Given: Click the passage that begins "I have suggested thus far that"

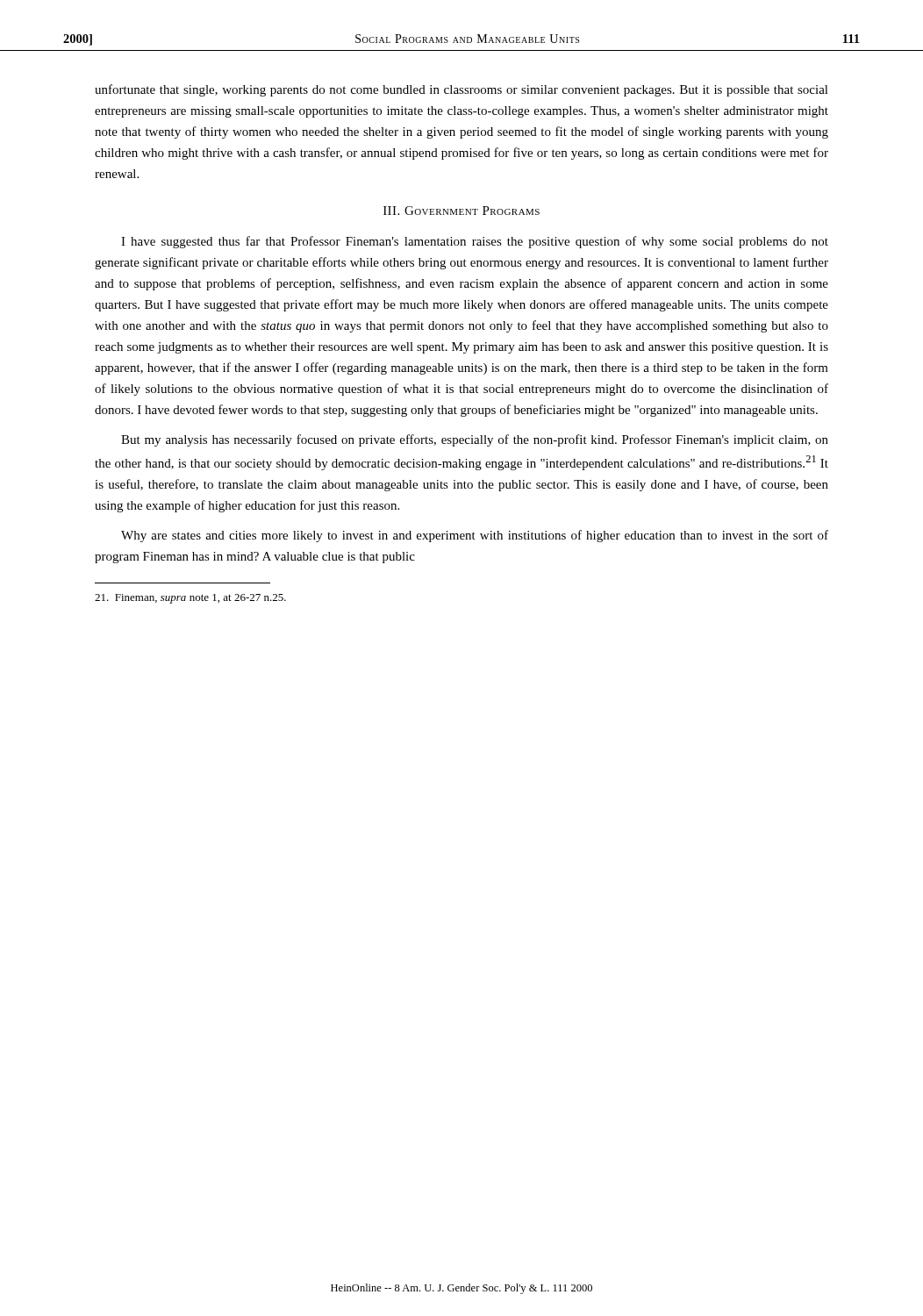Looking at the screenshot, I should pyautogui.click(x=462, y=326).
